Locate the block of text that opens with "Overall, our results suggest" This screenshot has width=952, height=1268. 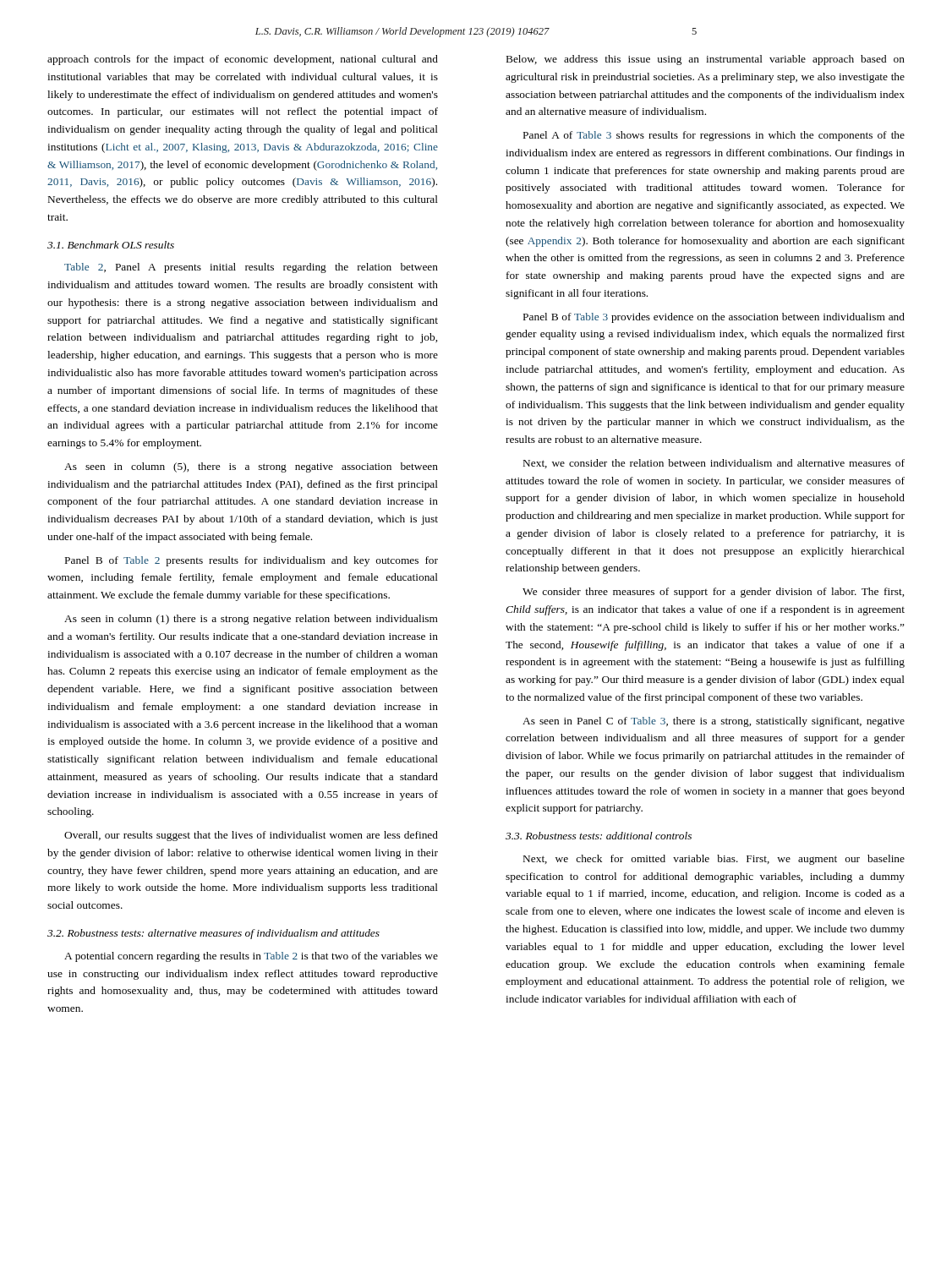tap(243, 871)
